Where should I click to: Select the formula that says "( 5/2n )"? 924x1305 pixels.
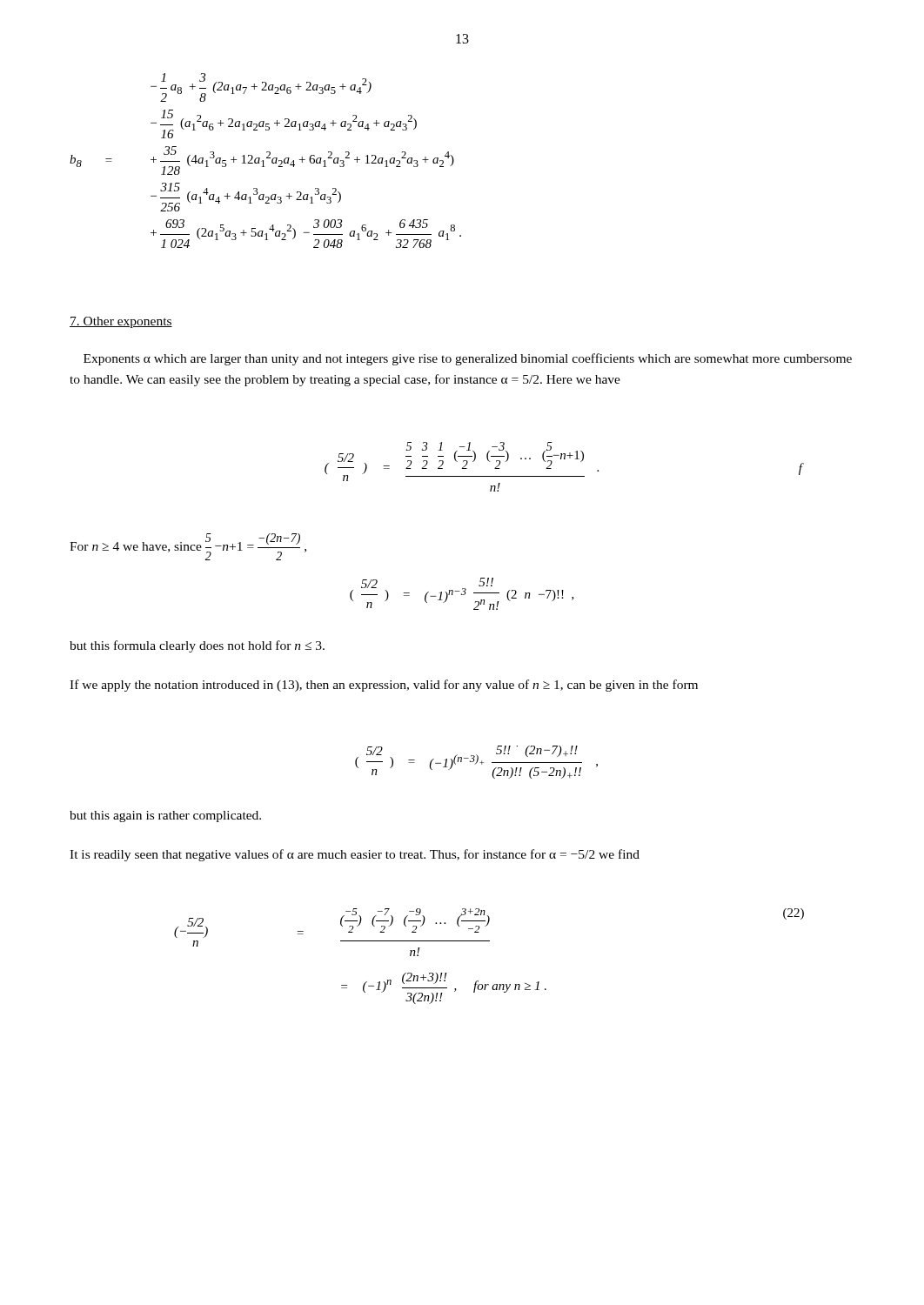point(563,468)
